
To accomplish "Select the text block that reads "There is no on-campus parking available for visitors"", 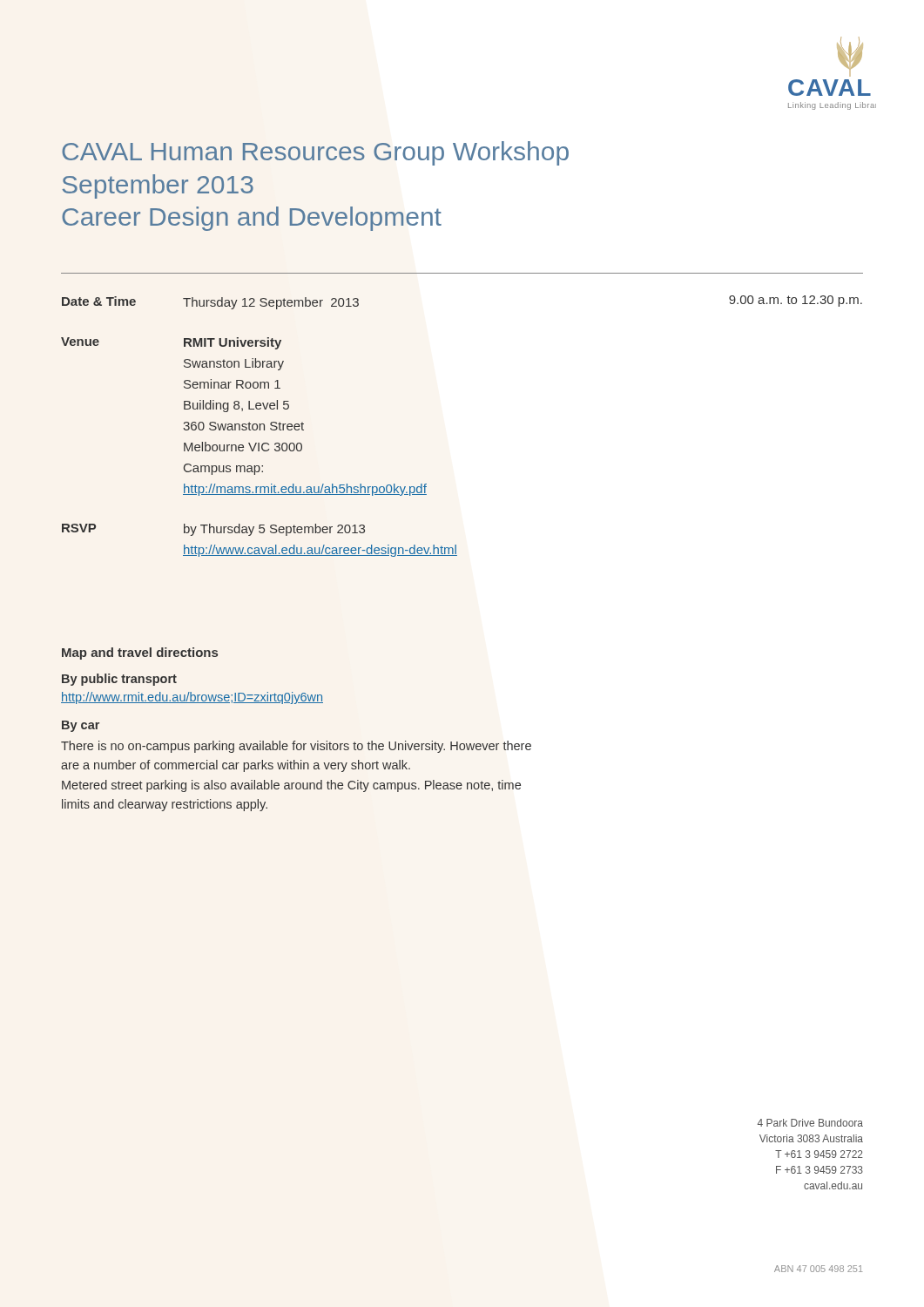I will click(x=296, y=775).
